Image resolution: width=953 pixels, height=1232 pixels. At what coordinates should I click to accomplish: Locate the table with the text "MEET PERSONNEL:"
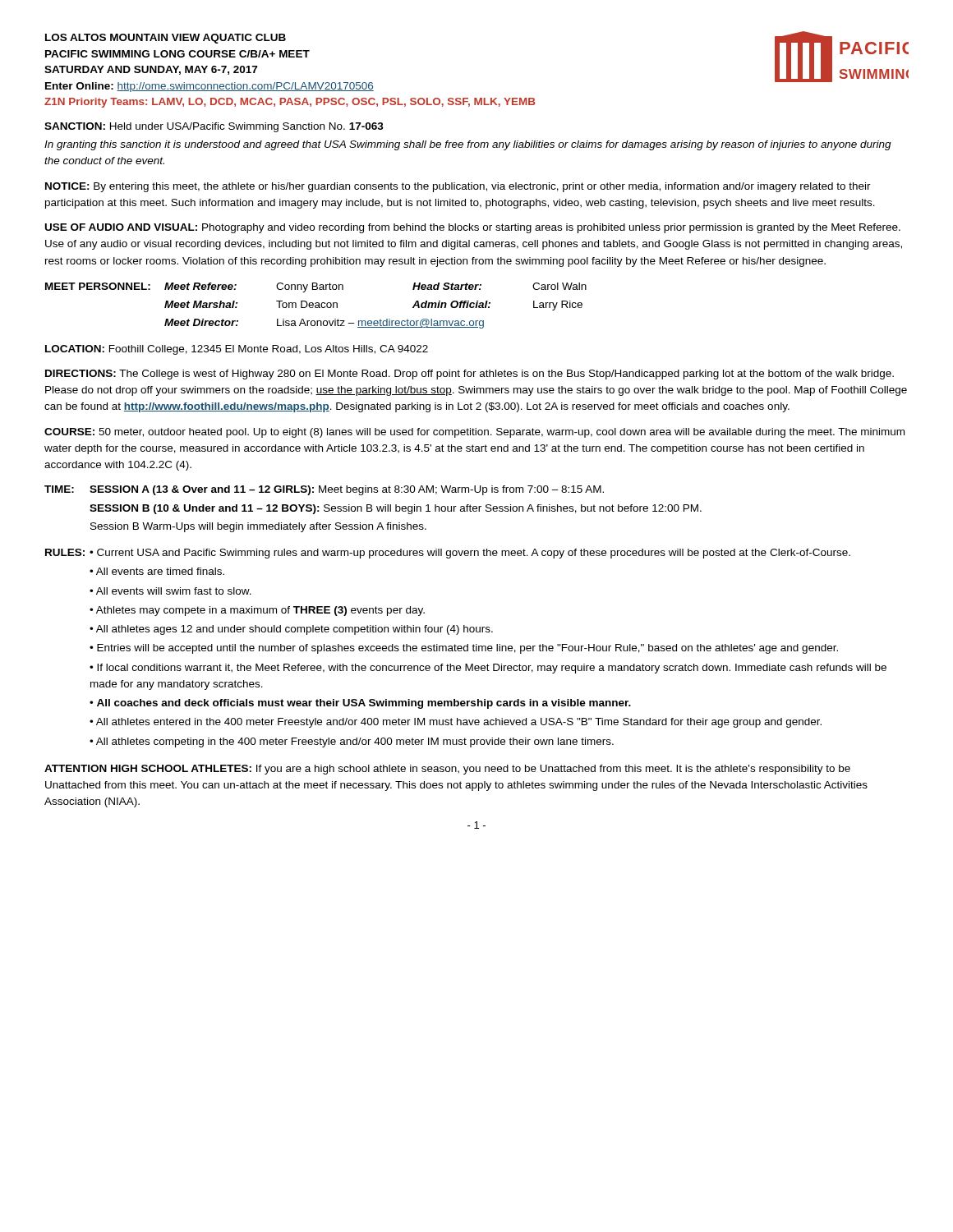(x=476, y=305)
